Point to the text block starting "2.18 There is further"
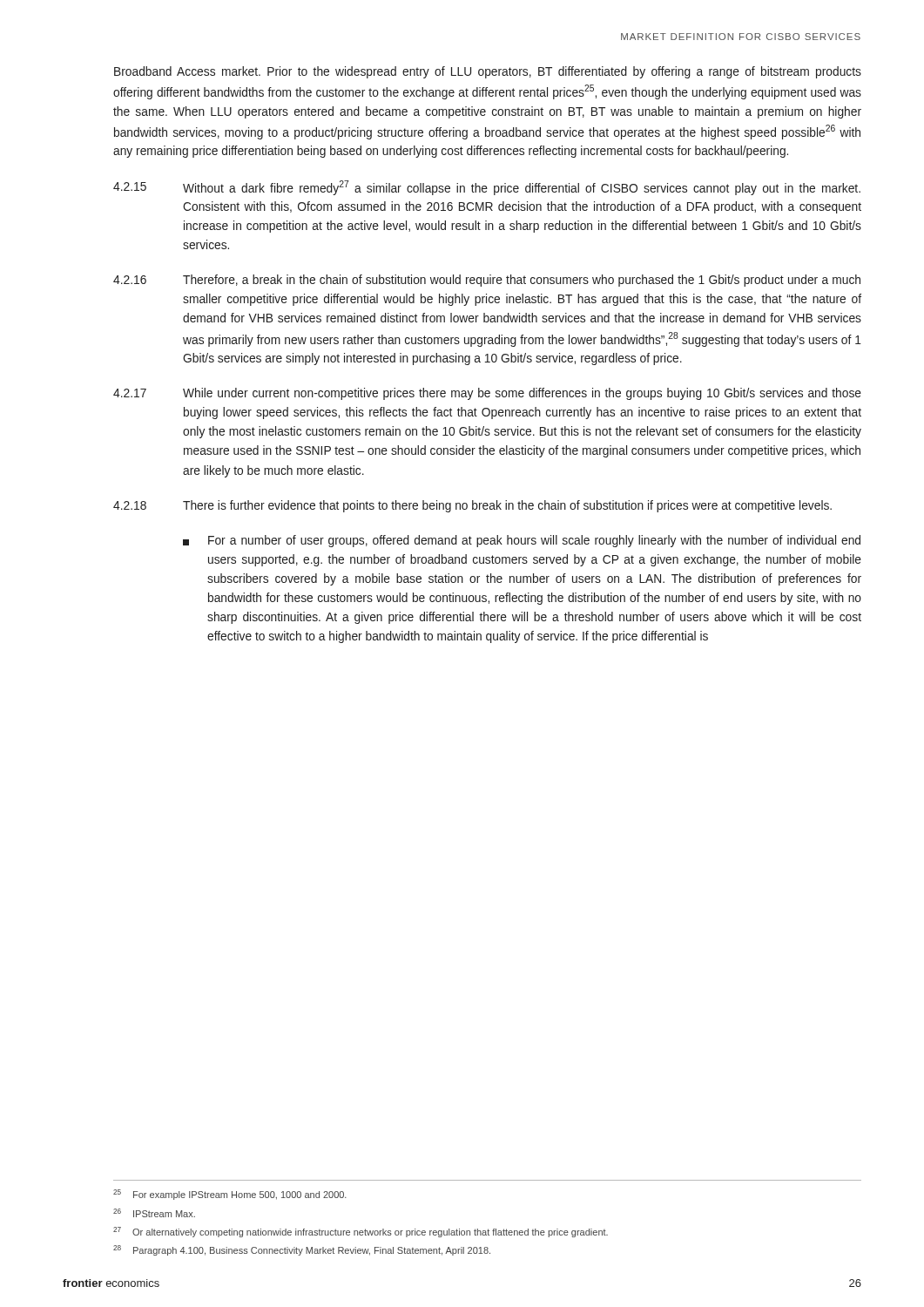 pyautogui.click(x=487, y=506)
